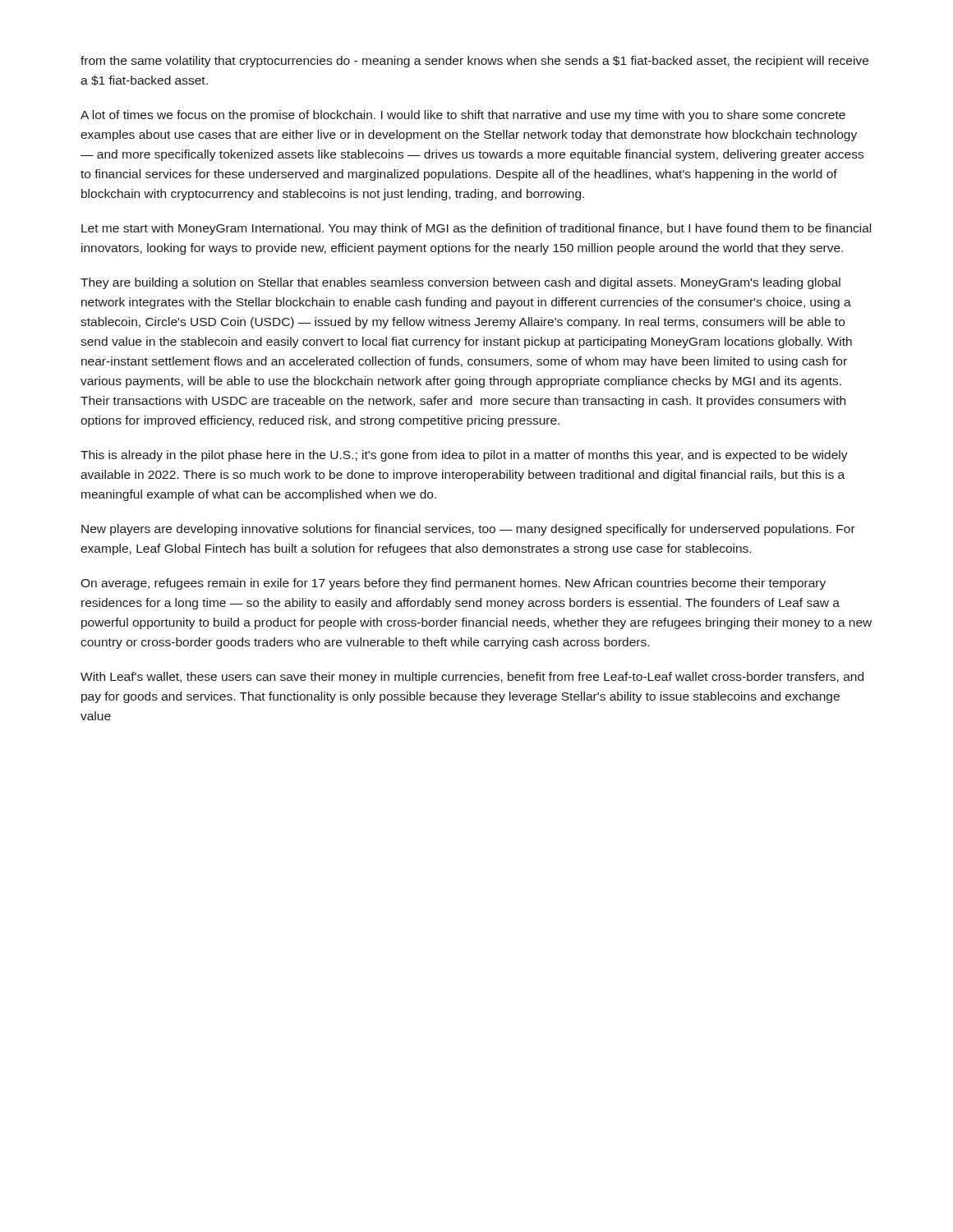This screenshot has width=953, height=1232.
Task: Find the text starting "On average, refugees remain in"
Action: tap(476, 613)
